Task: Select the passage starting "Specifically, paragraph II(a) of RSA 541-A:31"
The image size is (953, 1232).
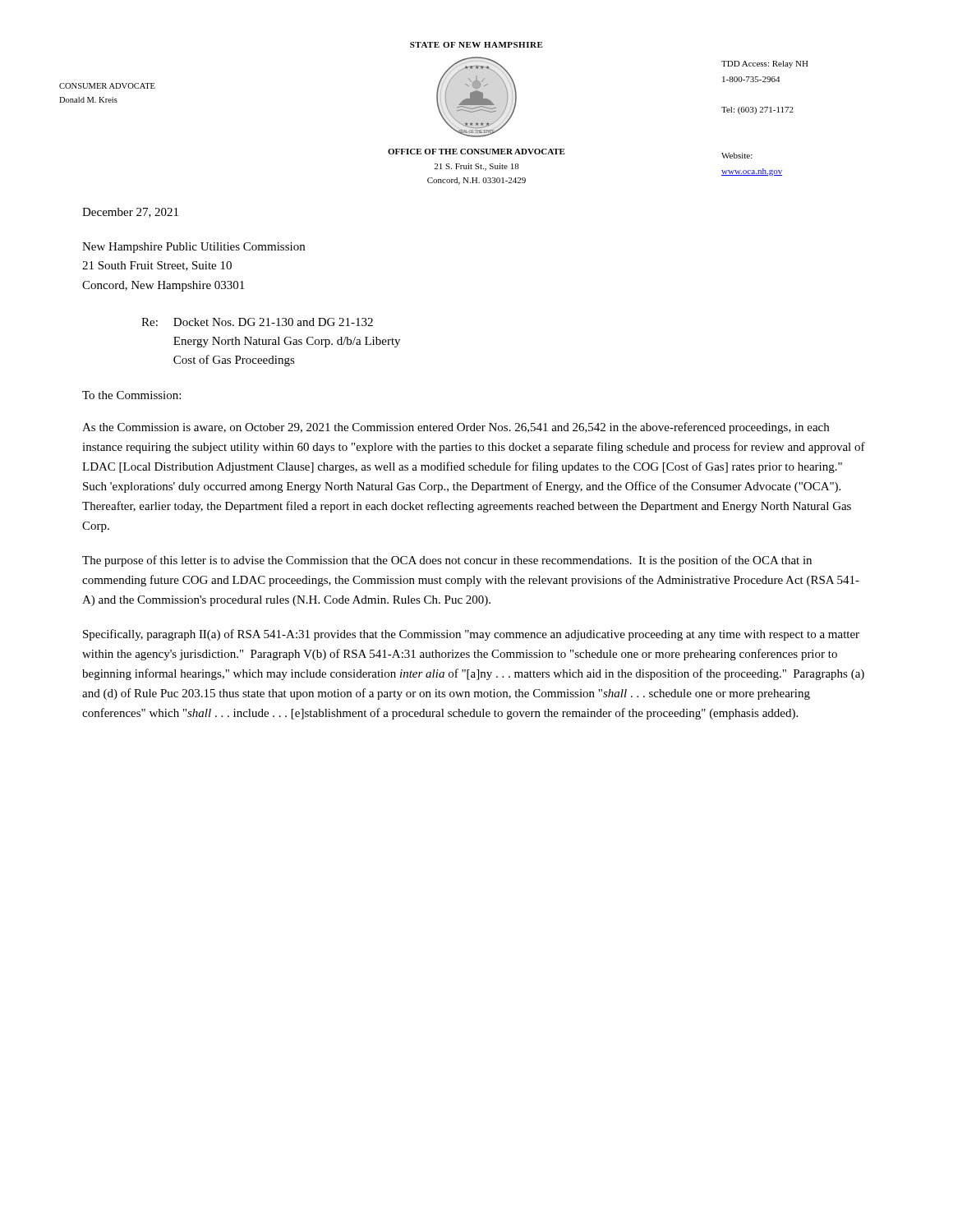Action: tap(473, 673)
